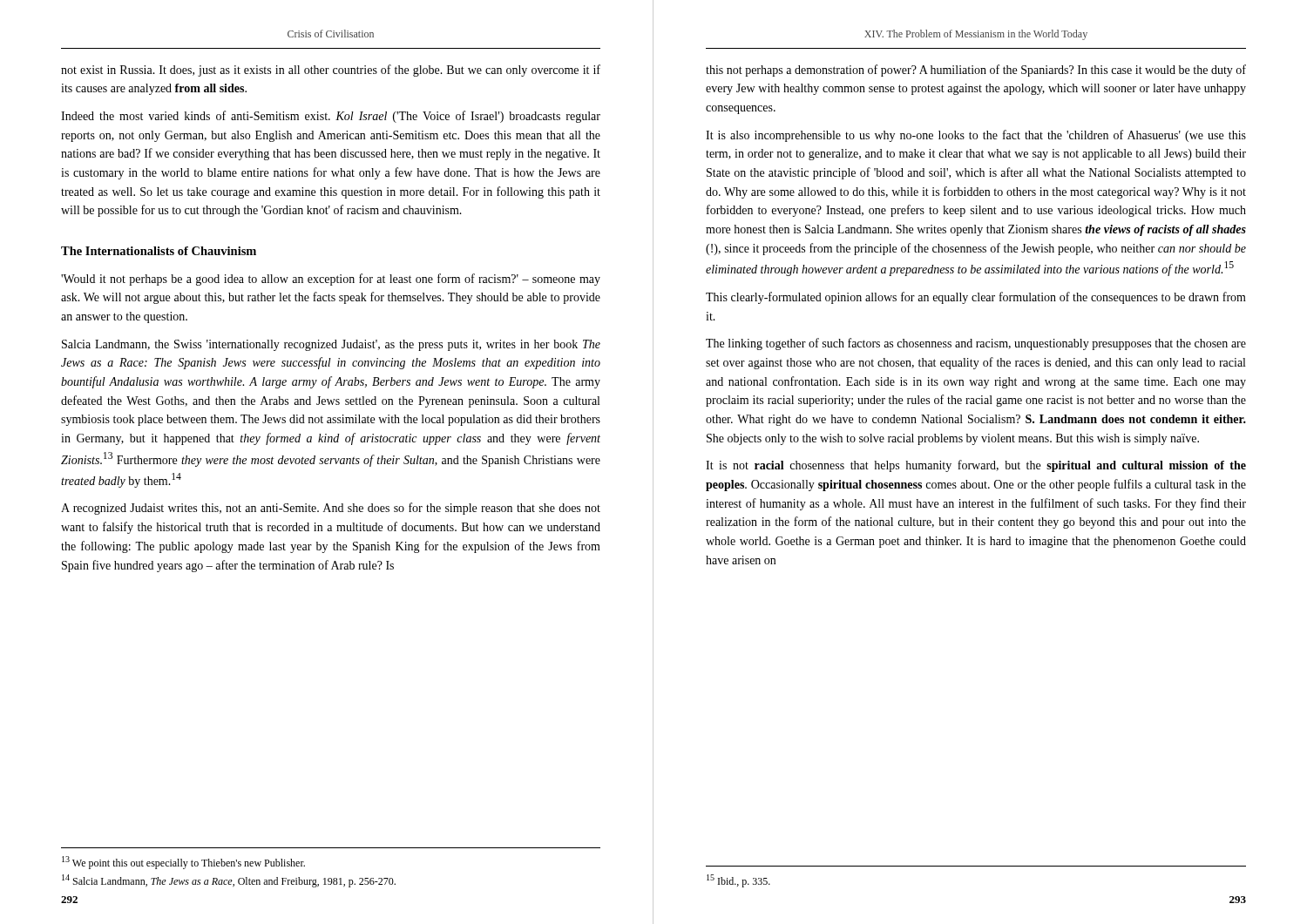
Task: Point to the block beginning "13 We point this out especially to Thieben's"
Action: [183, 862]
